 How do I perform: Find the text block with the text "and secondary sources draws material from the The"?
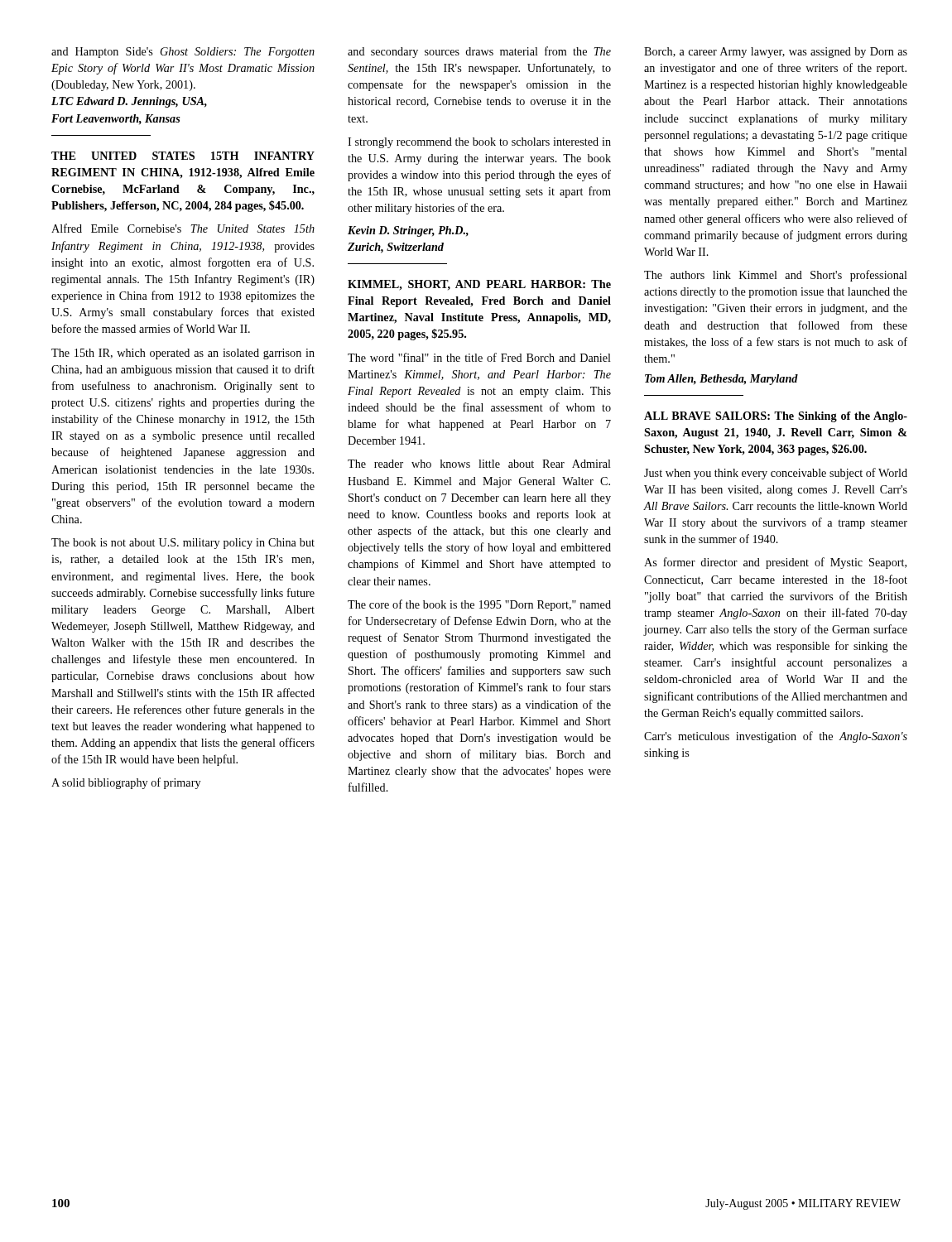479,85
